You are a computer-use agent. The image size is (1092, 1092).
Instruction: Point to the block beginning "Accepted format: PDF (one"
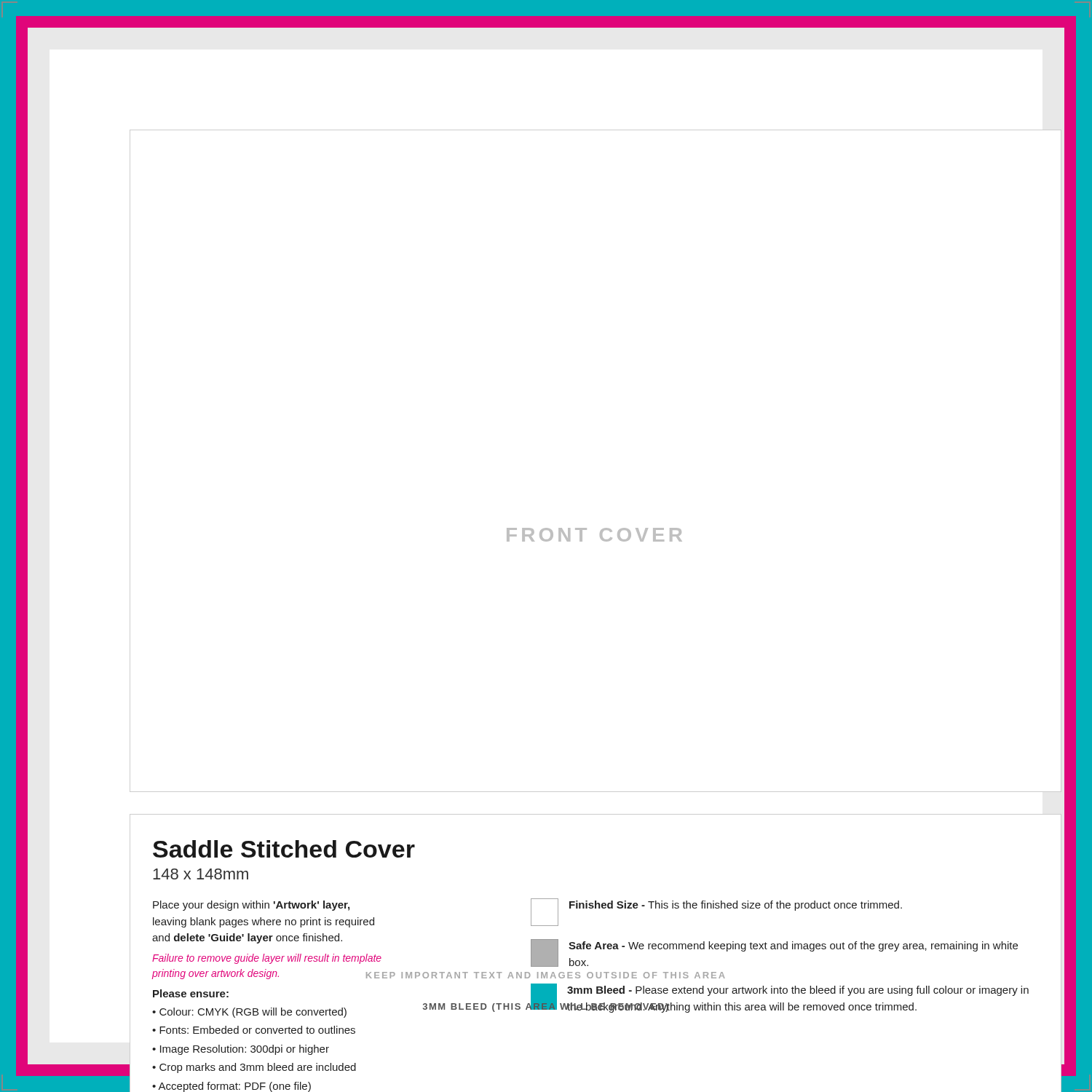click(x=235, y=1085)
